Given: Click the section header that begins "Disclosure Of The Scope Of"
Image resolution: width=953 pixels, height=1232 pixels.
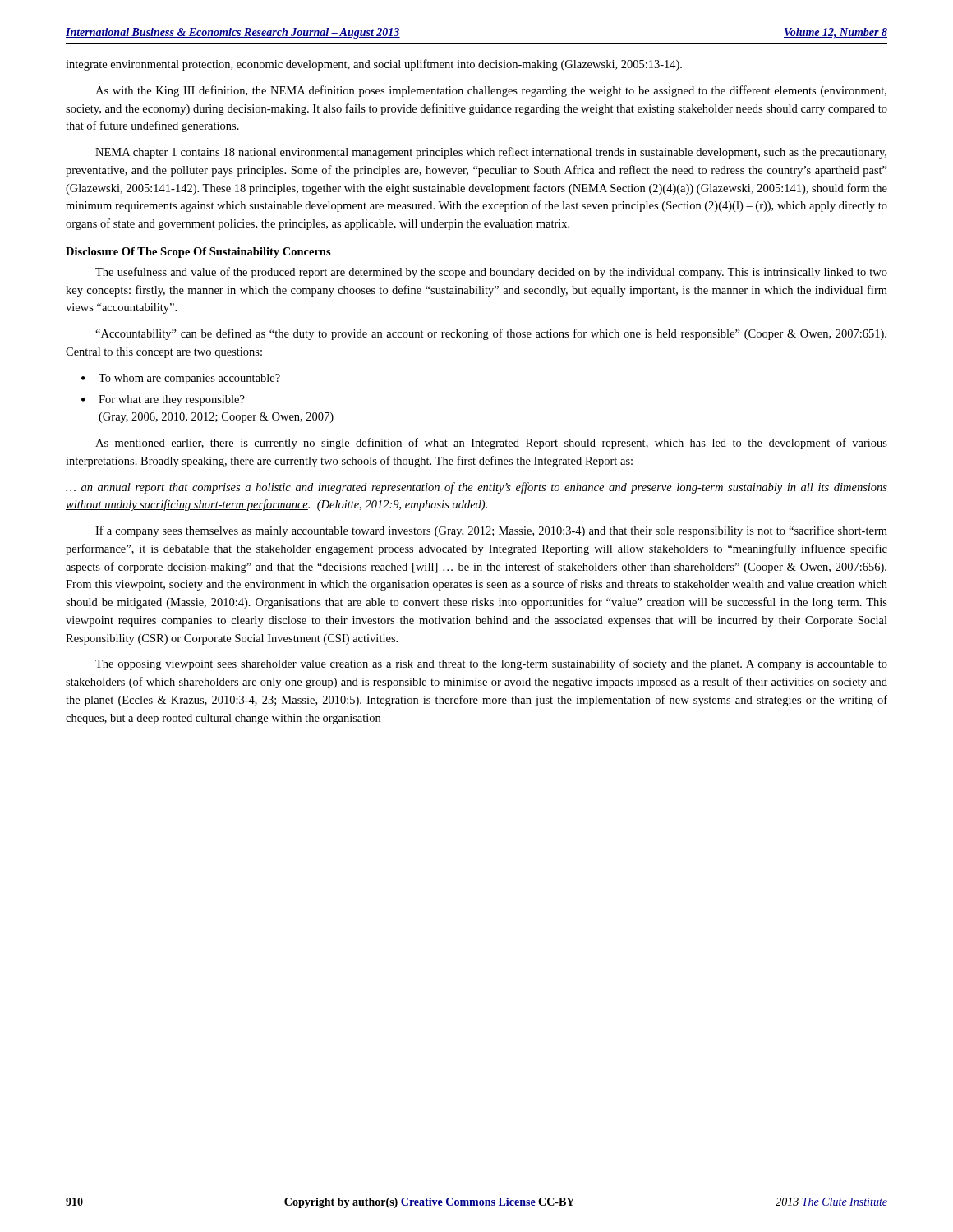Looking at the screenshot, I should click(x=198, y=251).
